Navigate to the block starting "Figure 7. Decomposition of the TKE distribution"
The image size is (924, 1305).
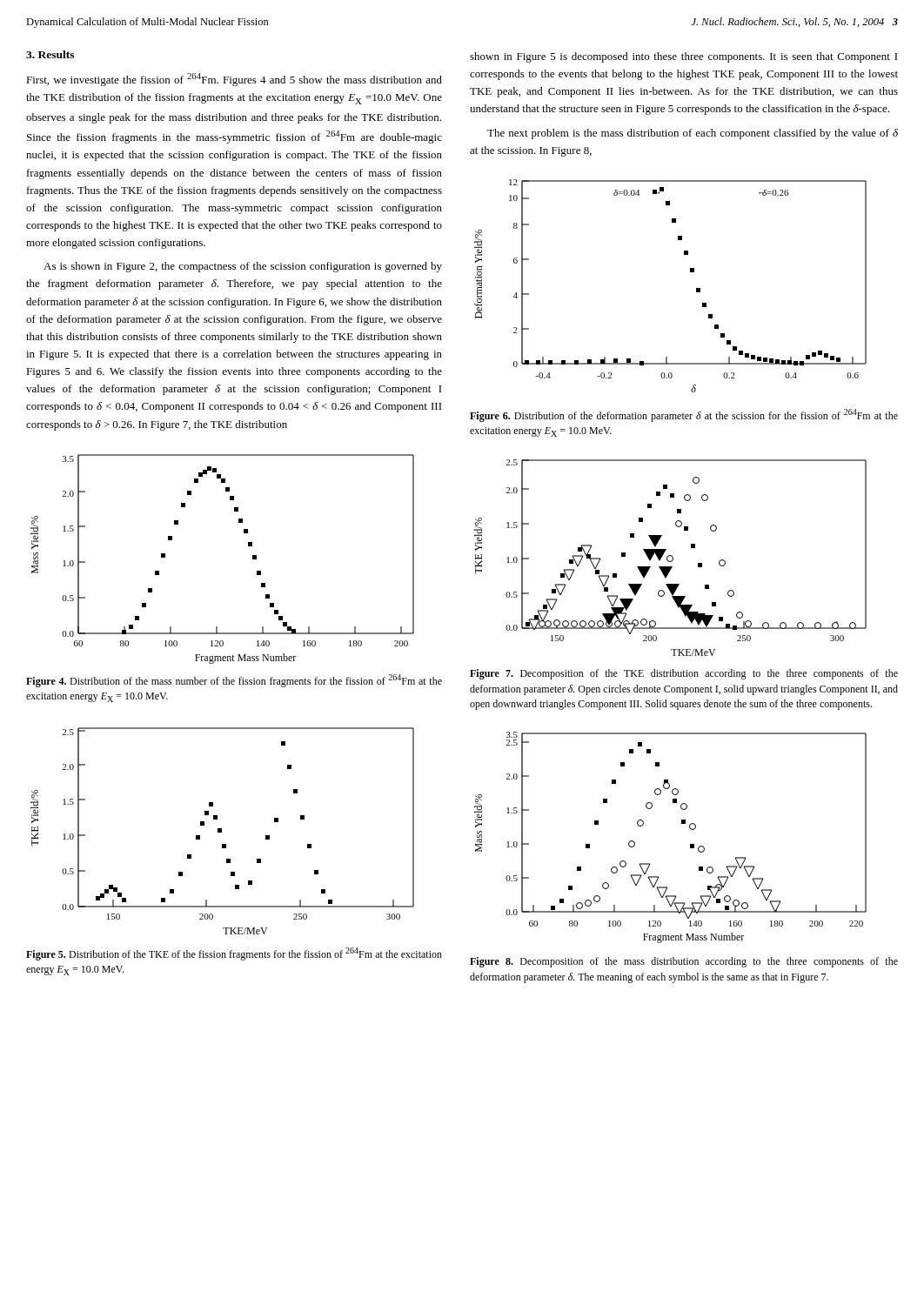click(684, 689)
